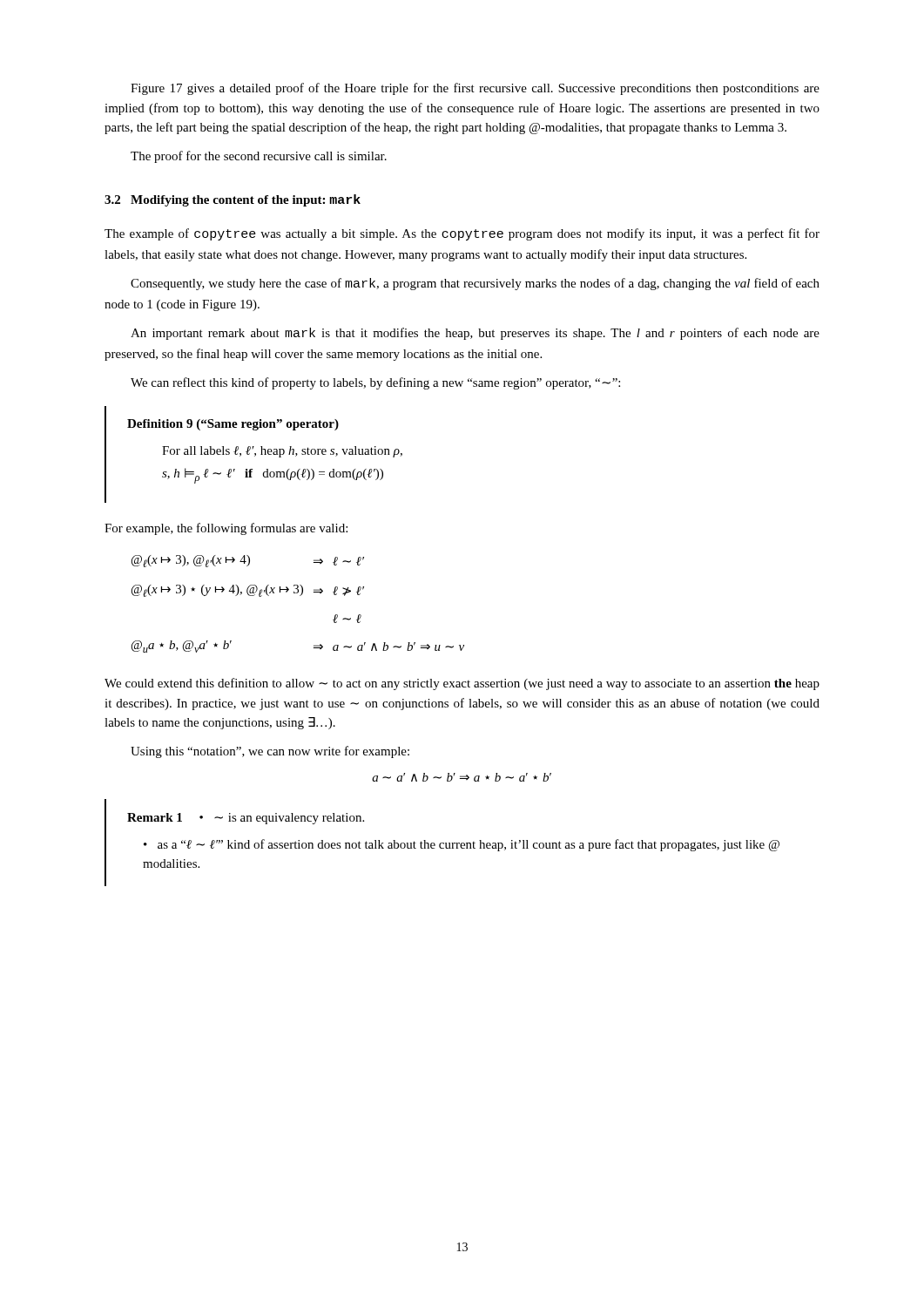
Task: Locate the text with the text "For example, the following formulas are valid:"
Action: coord(226,529)
